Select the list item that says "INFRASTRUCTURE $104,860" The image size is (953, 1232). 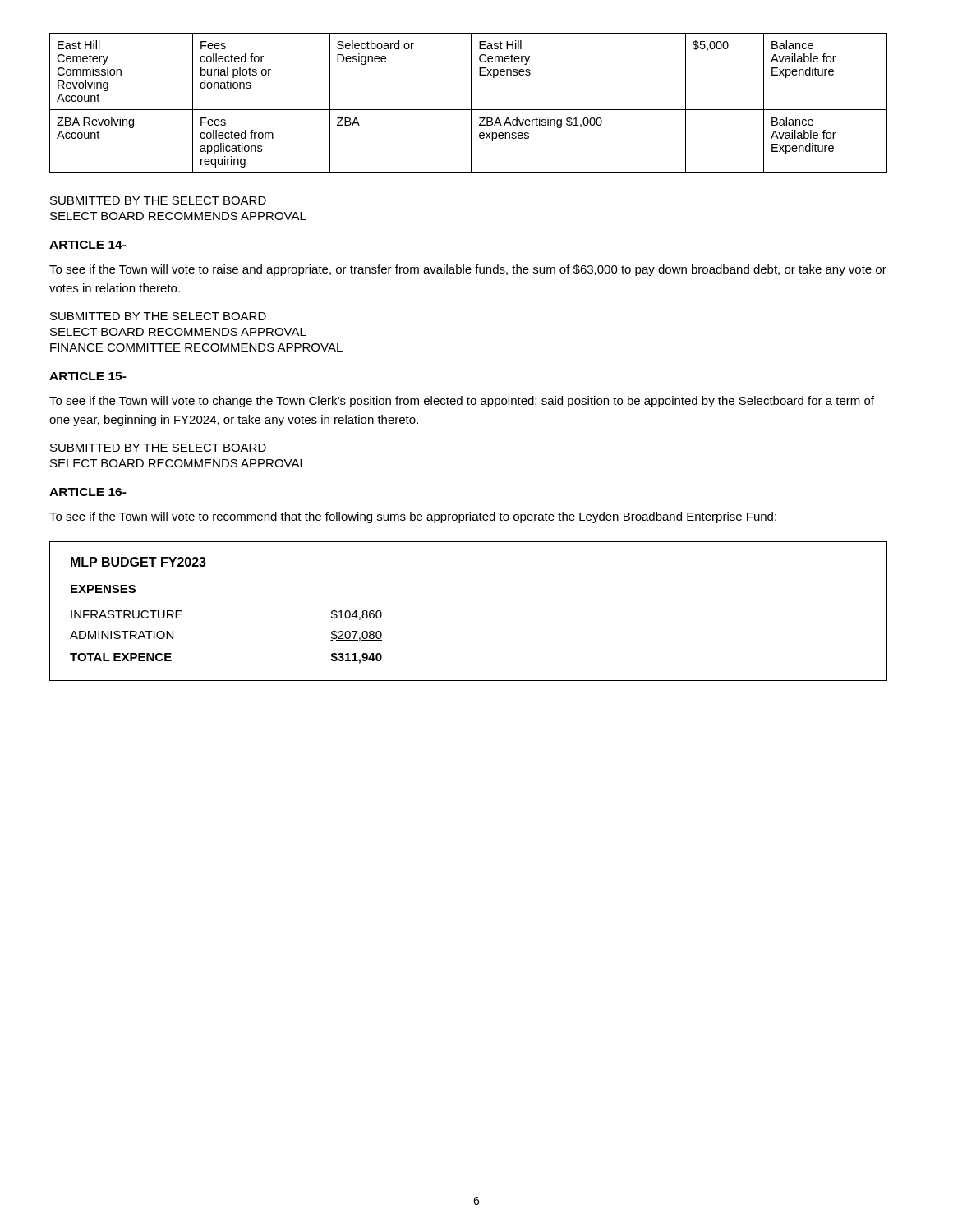click(127, 615)
